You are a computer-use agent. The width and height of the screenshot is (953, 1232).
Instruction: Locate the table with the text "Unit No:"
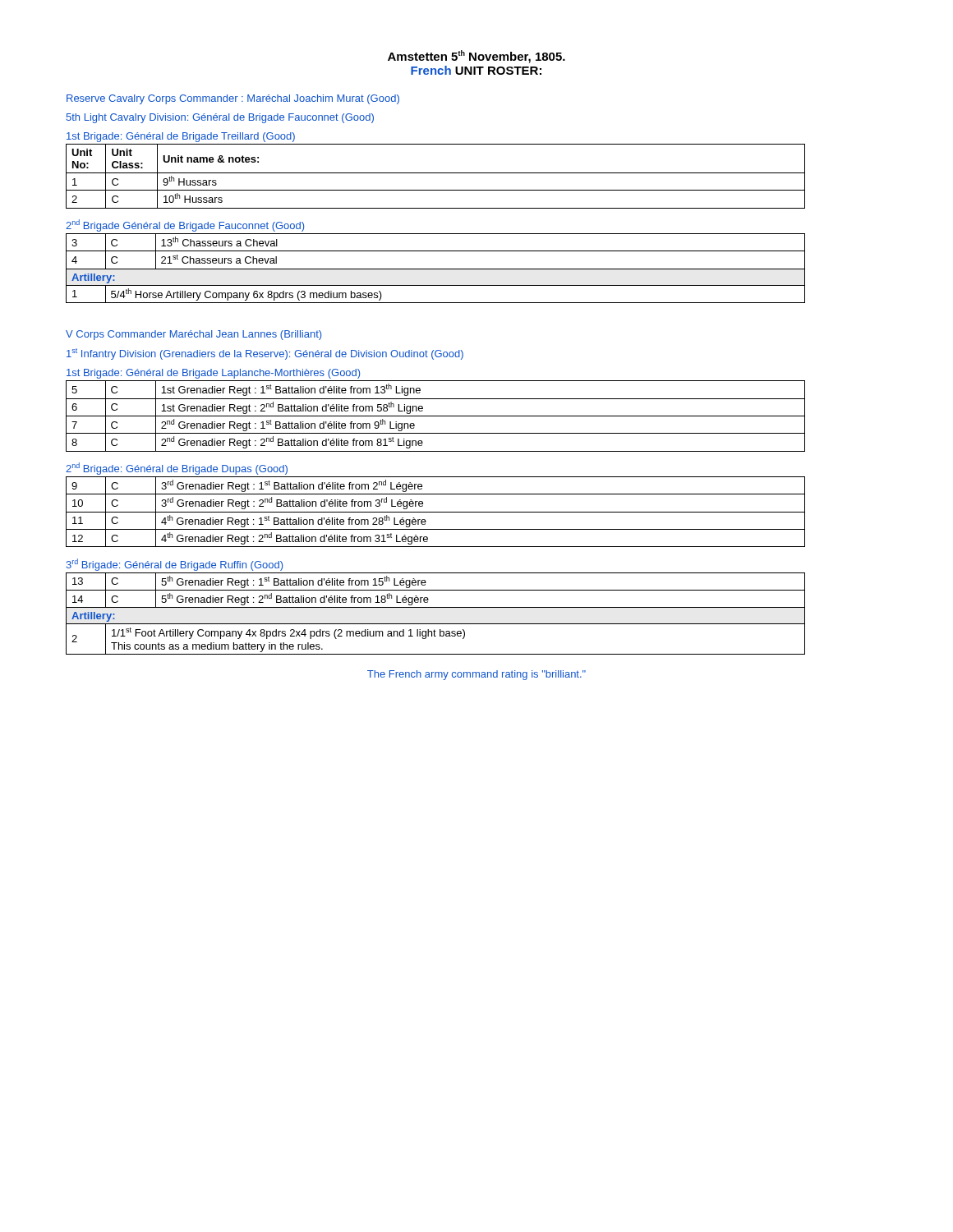(476, 176)
